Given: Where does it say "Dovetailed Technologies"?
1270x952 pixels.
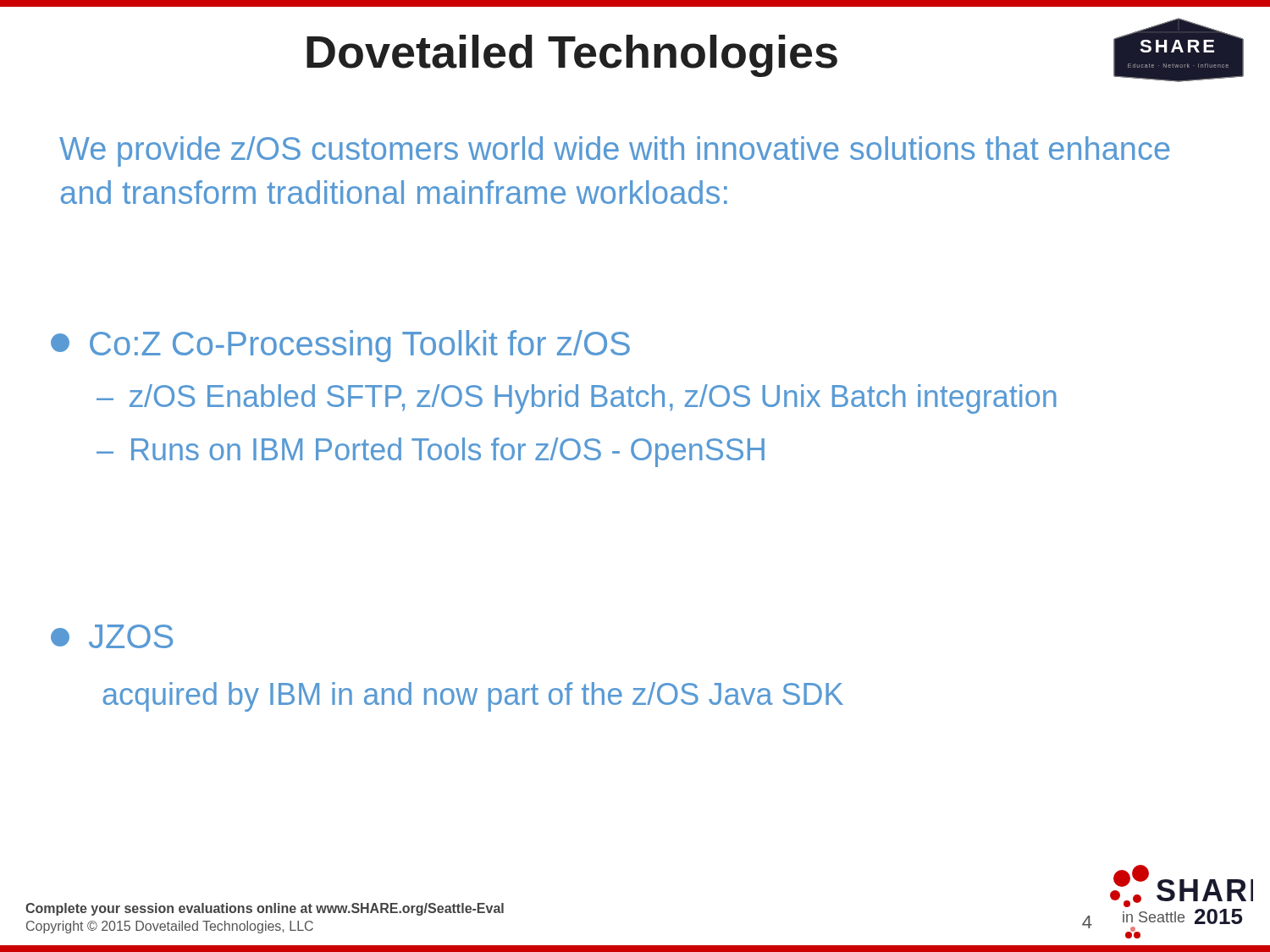Looking at the screenshot, I should pyautogui.click(x=572, y=52).
